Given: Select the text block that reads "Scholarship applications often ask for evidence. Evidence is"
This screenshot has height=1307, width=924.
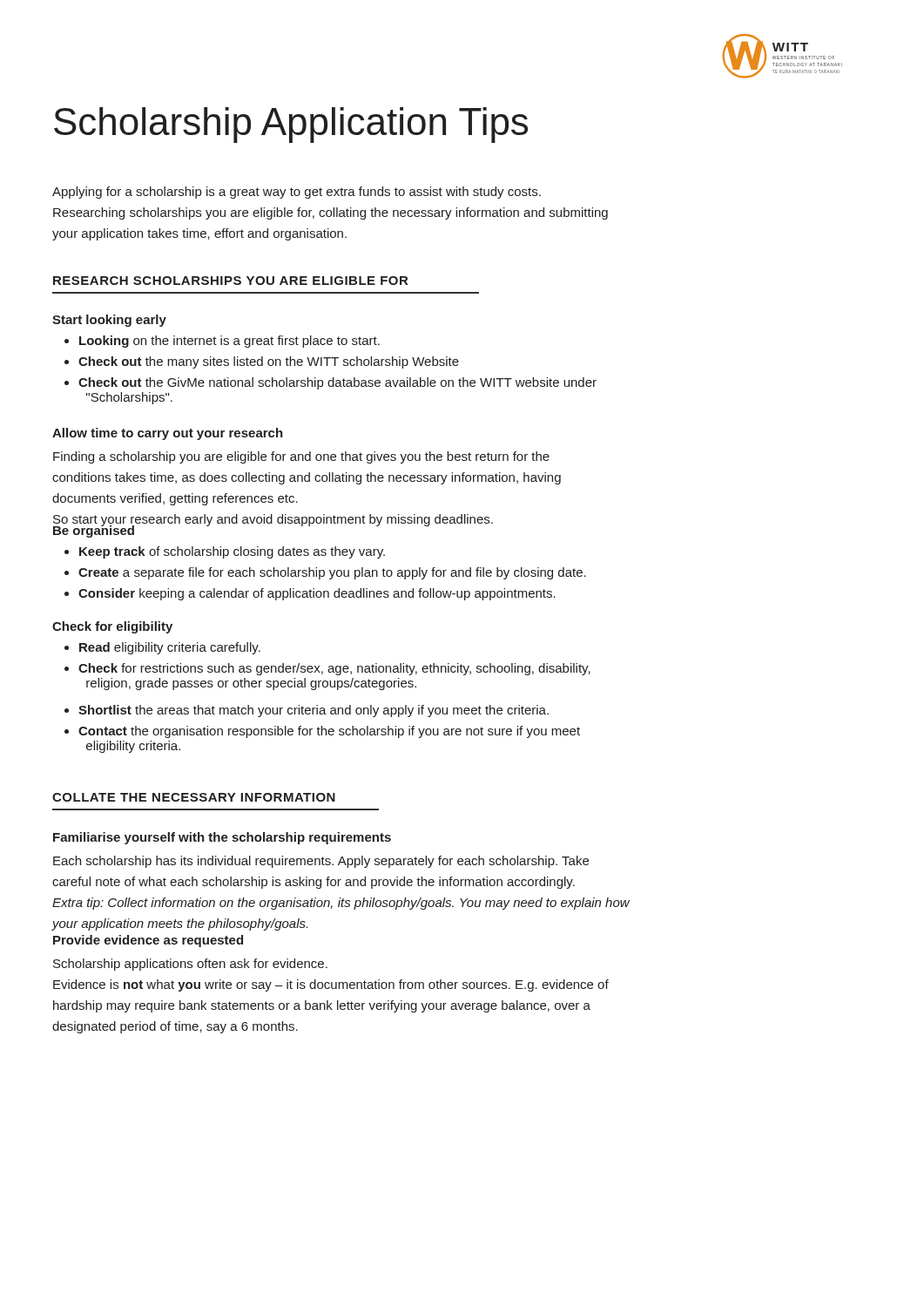Looking at the screenshot, I should [x=330, y=995].
